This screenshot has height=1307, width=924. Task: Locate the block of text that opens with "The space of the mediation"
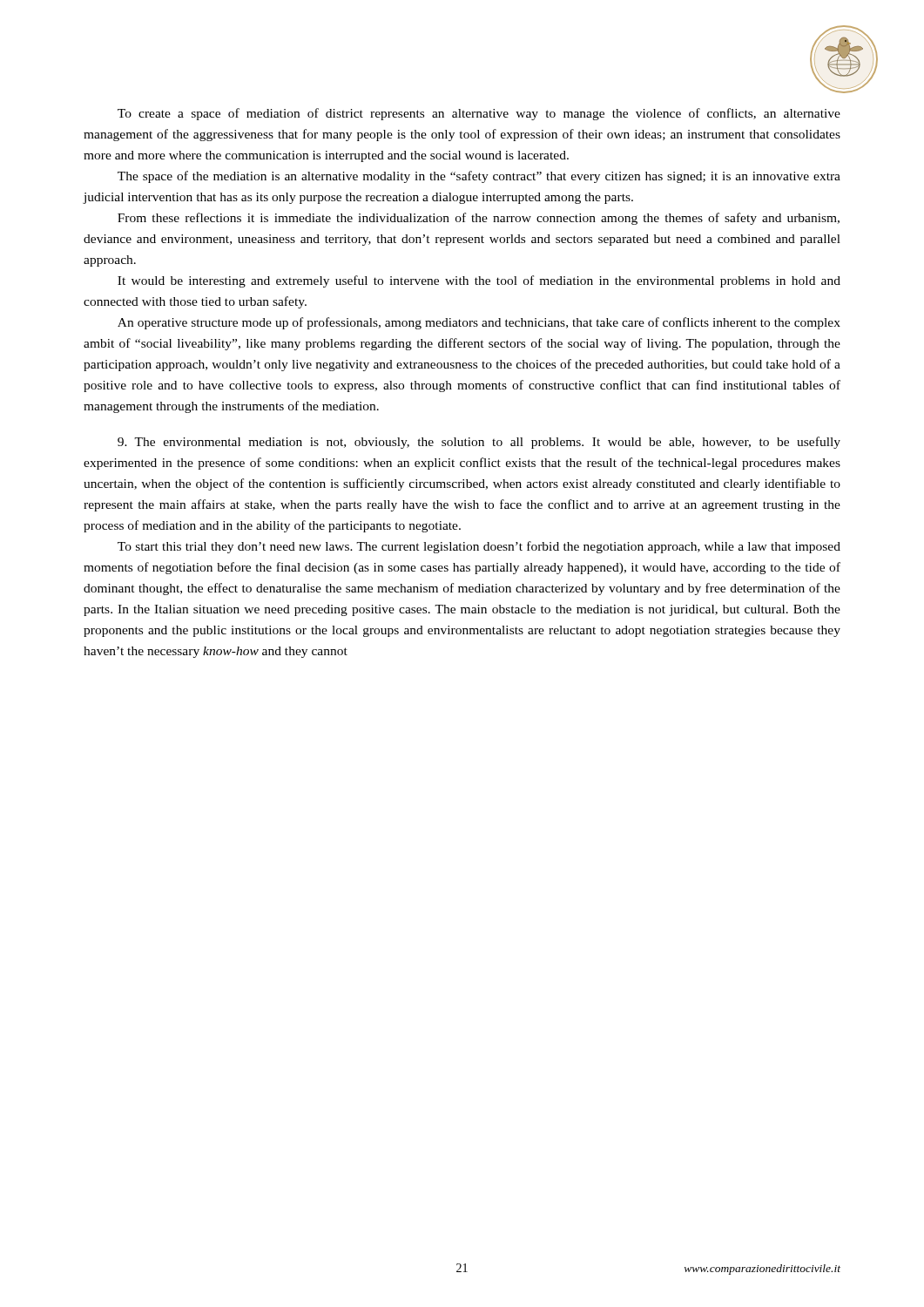(x=462, y=187)
